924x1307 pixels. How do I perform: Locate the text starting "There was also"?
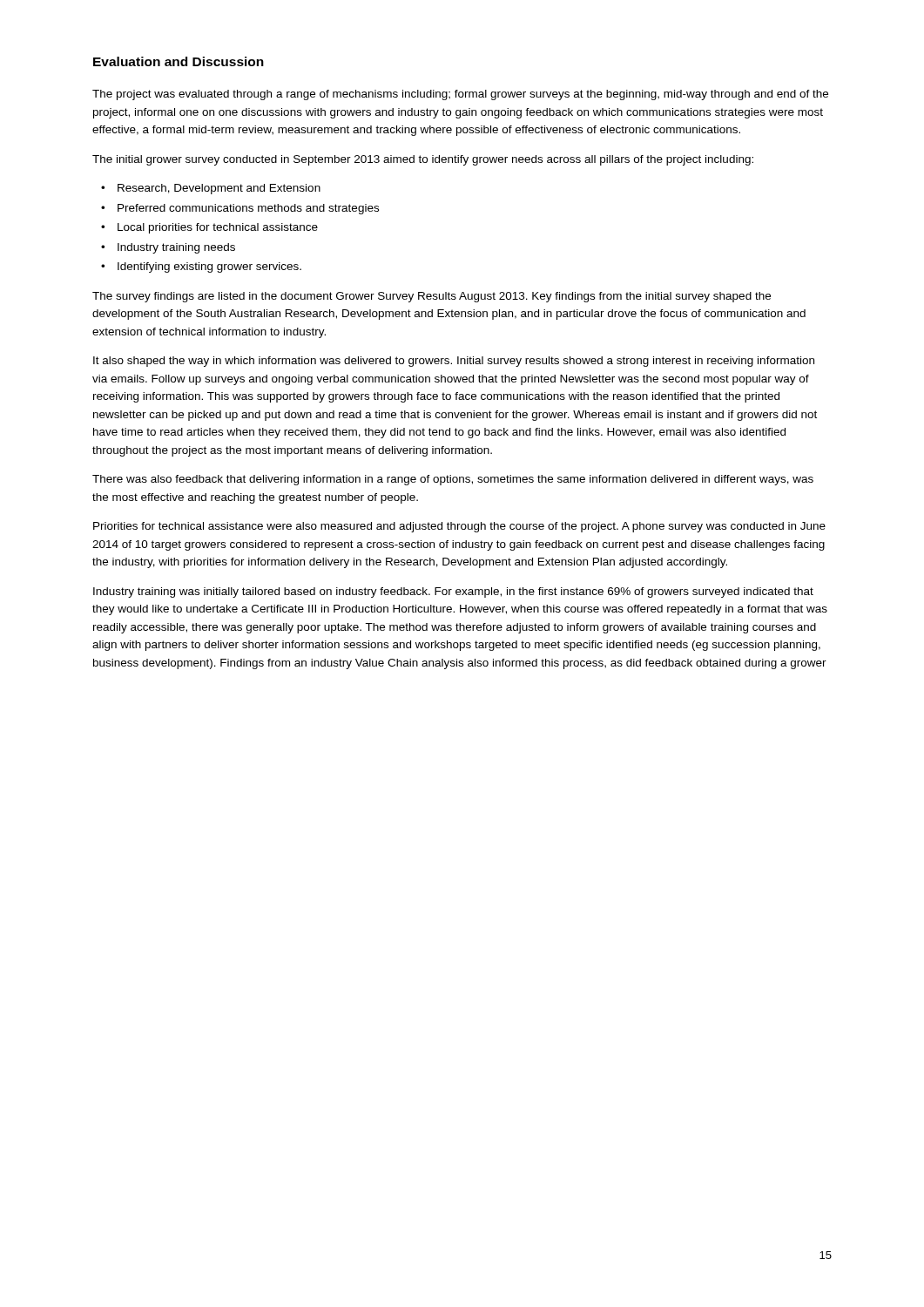[x=453, y=488]
